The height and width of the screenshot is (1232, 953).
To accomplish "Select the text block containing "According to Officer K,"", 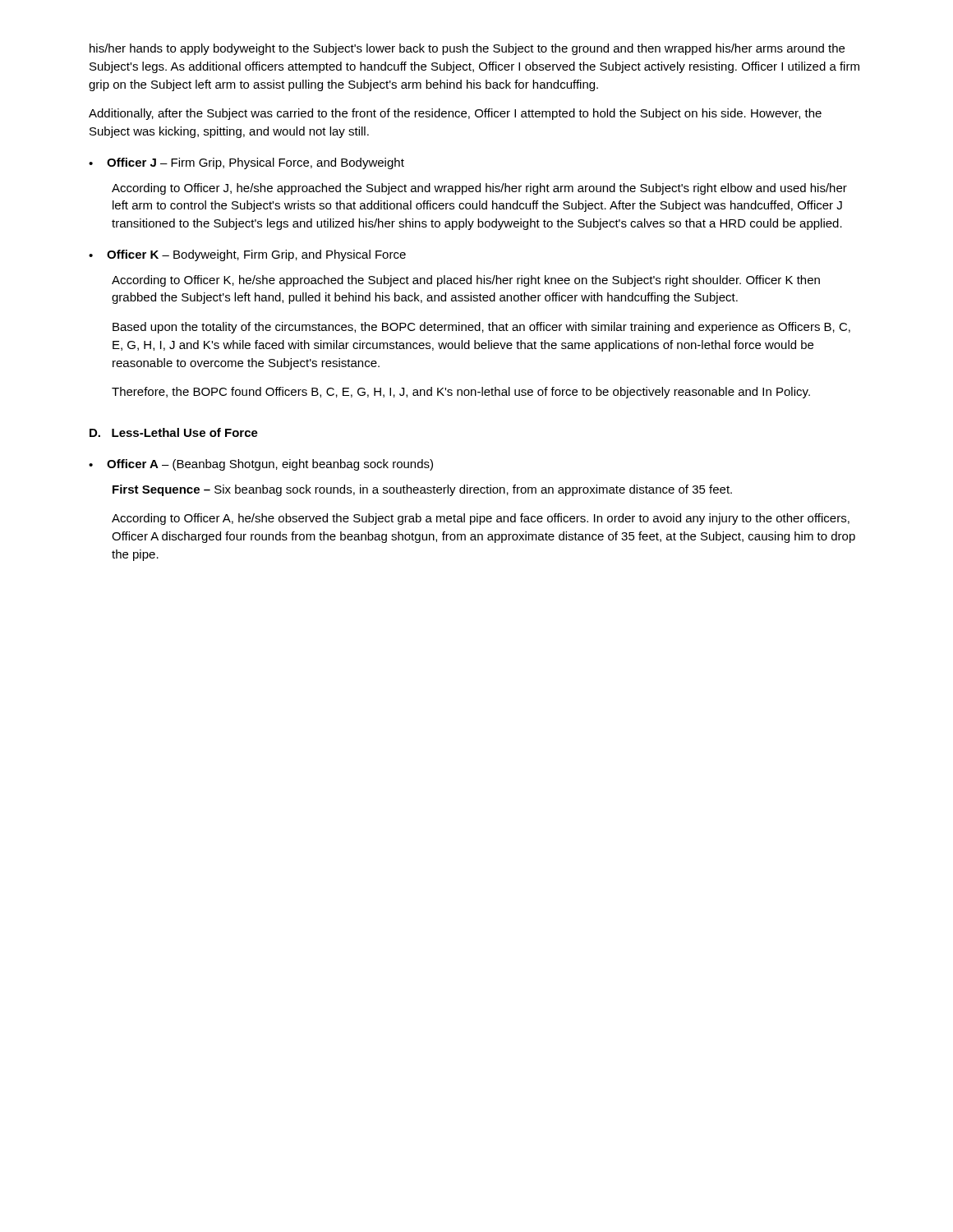I will [466, 288].
